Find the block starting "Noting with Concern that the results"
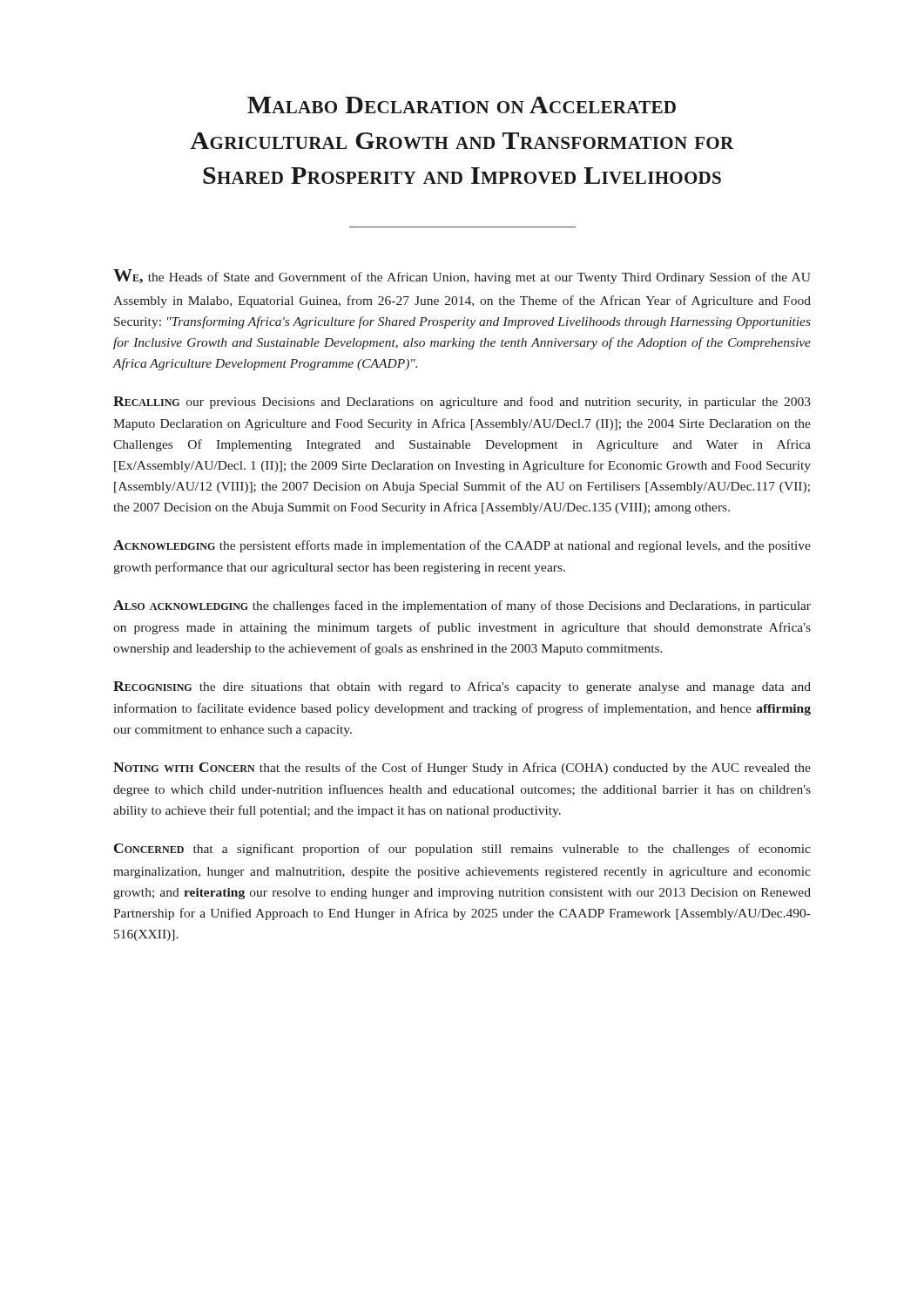The width and height of the screenshot is (924, 1307). tap(462, 788)
